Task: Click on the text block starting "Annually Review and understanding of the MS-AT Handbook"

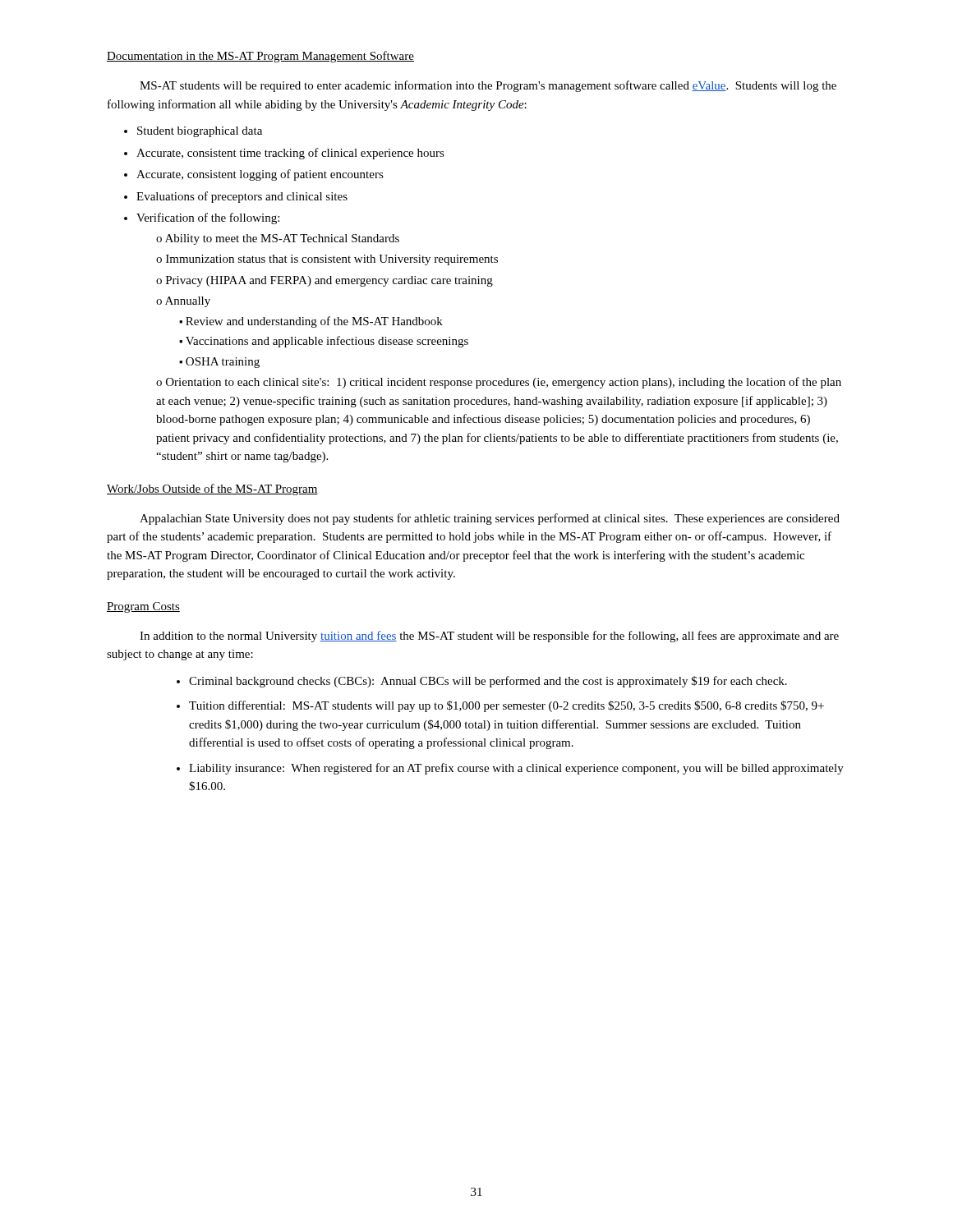Action: 183,302
